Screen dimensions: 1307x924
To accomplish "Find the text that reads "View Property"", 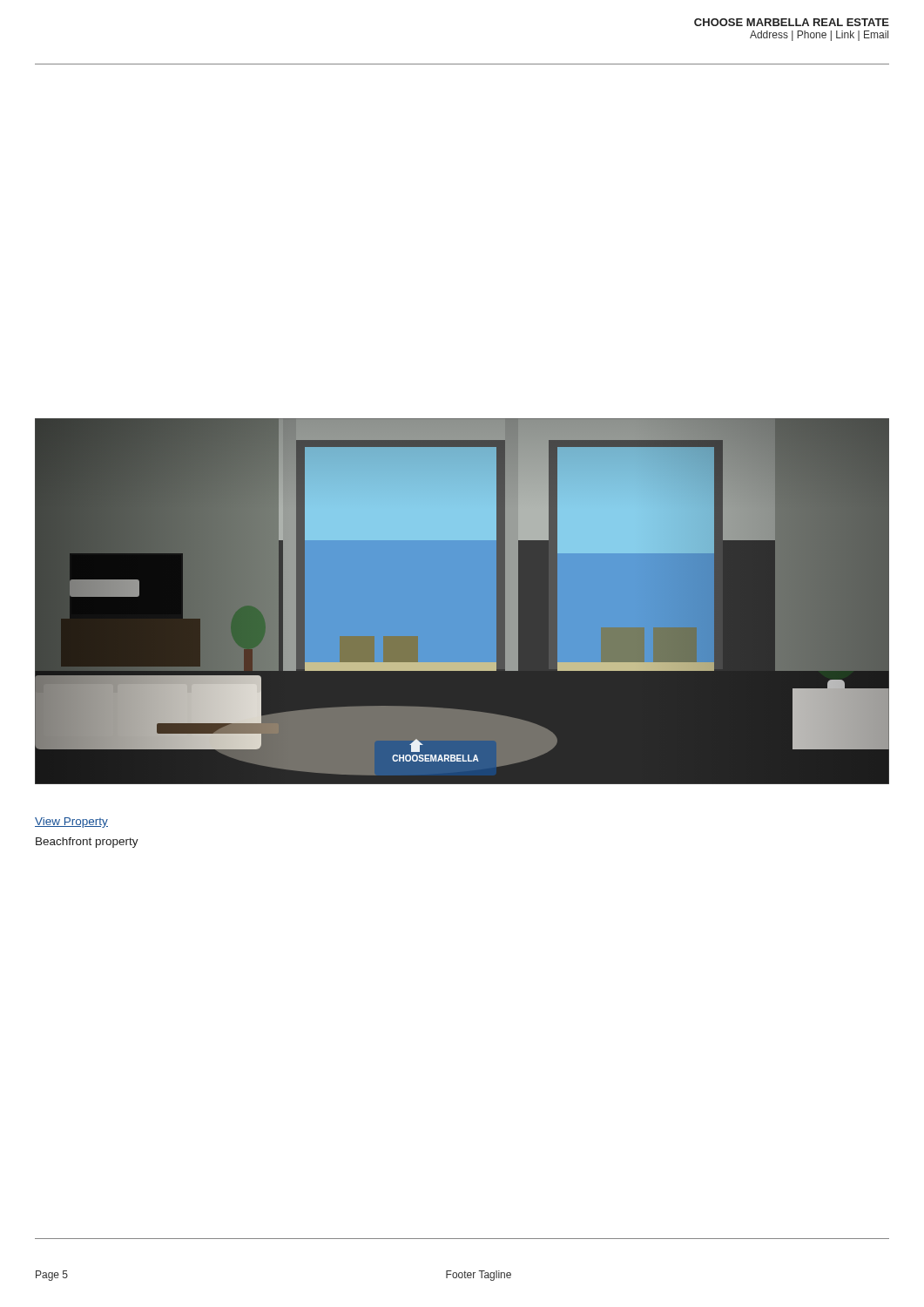I will [71, 821].
